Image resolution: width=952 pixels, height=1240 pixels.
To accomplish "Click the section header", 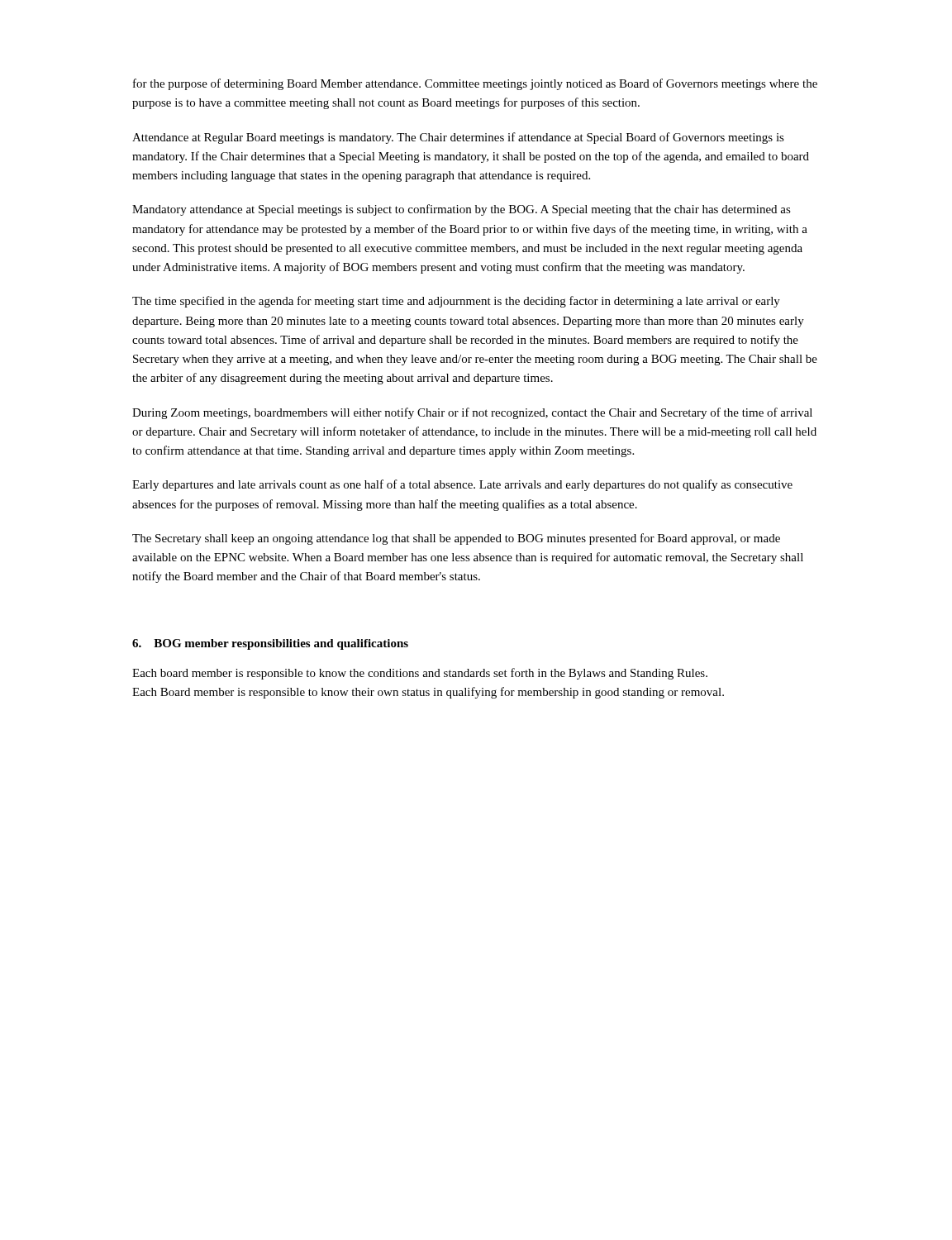I will coord(270,643).
